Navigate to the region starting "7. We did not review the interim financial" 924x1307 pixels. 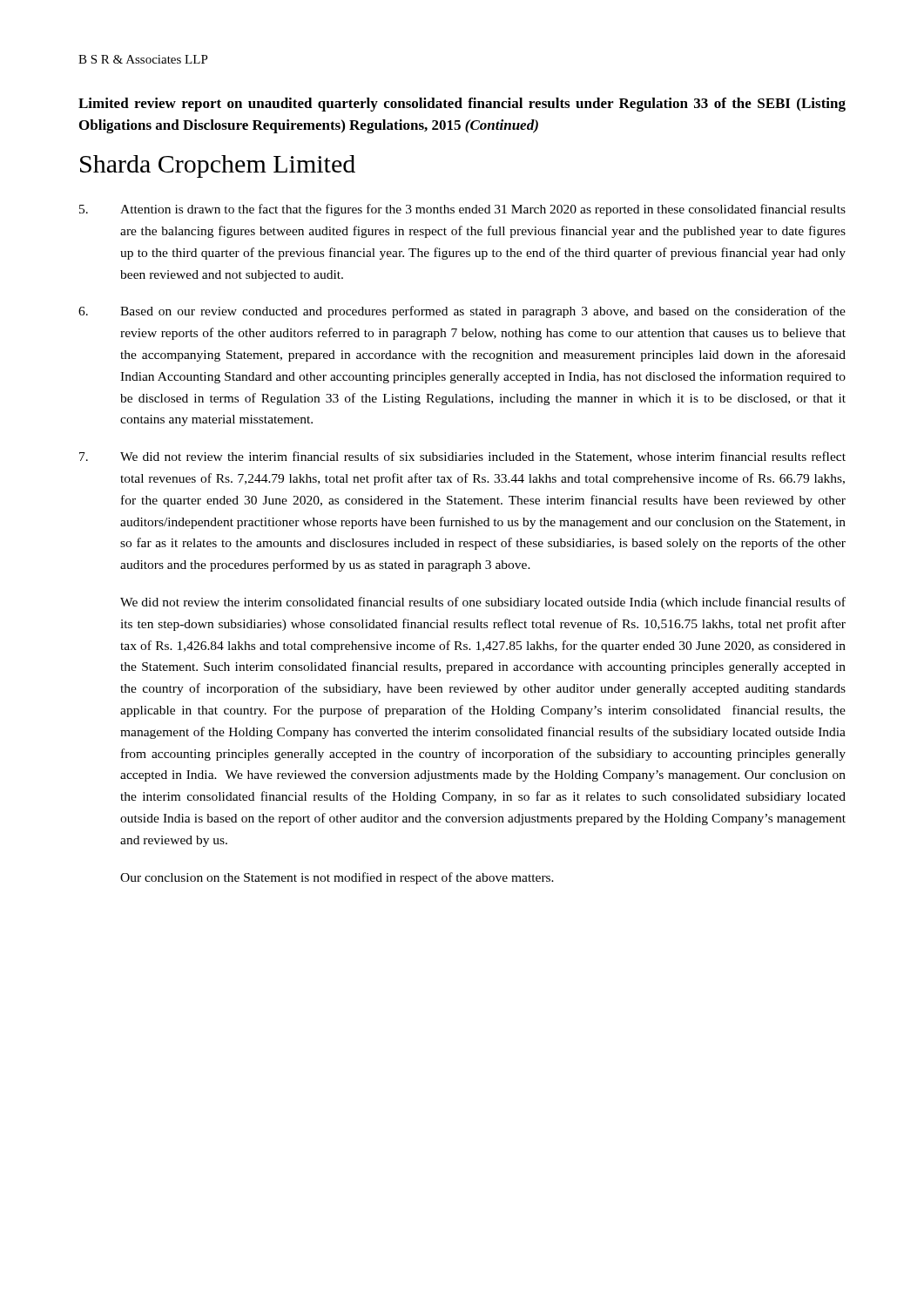[462, 511]
